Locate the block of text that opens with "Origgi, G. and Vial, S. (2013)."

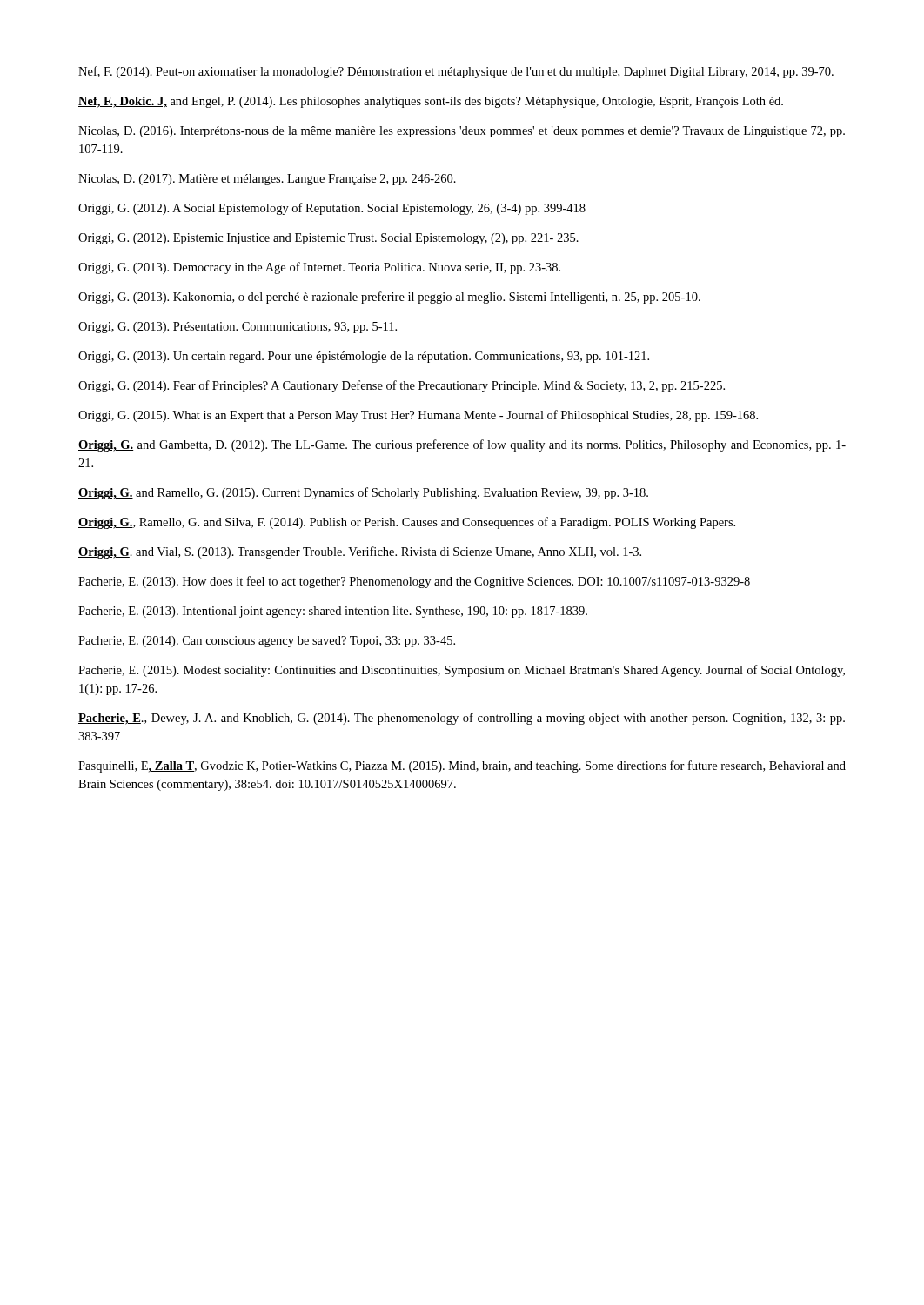[x=360, y=552]
